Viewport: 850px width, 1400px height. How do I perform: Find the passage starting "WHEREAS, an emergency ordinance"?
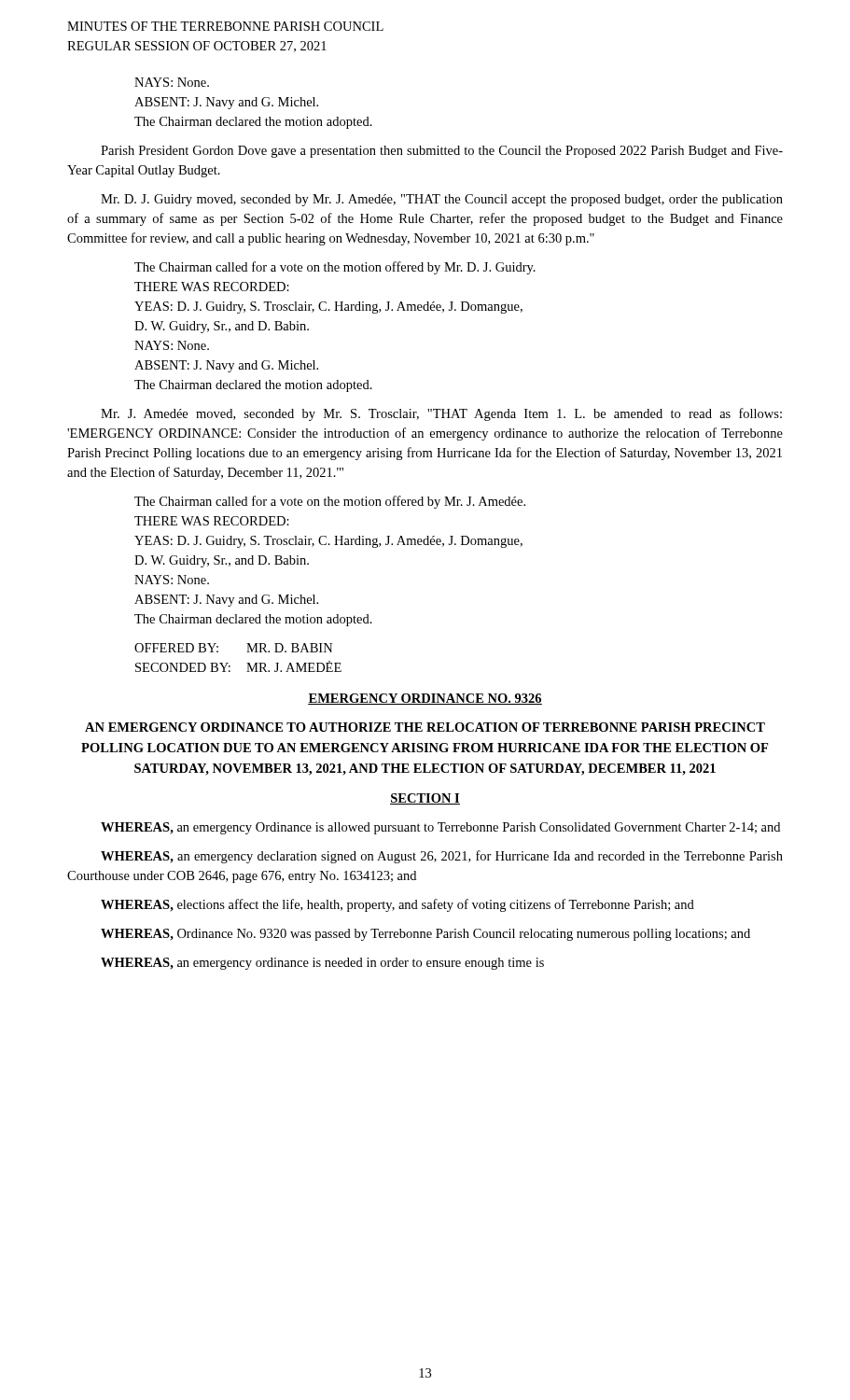point(323,962)
